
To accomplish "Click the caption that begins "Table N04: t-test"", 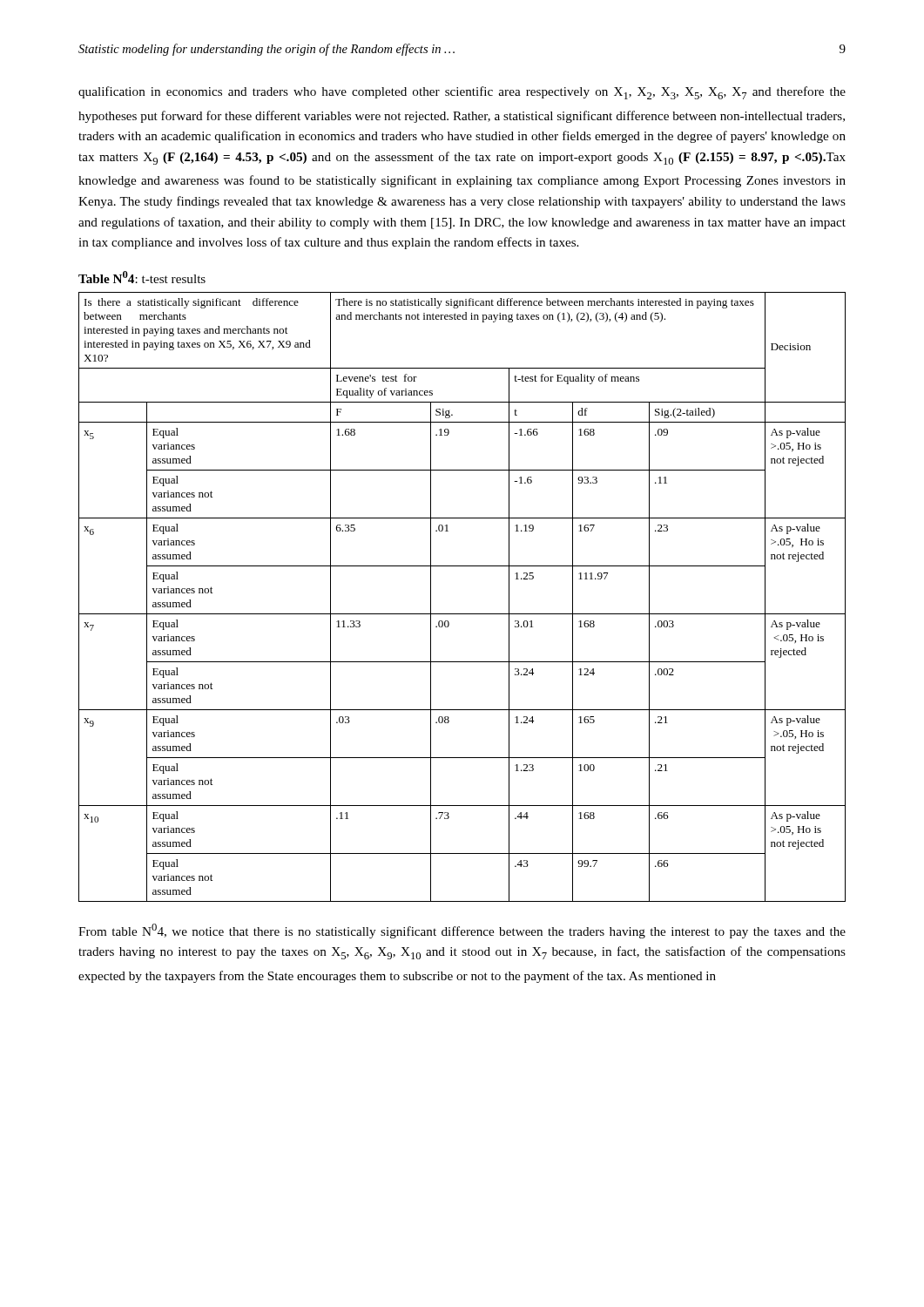I will tap(142, 277).
